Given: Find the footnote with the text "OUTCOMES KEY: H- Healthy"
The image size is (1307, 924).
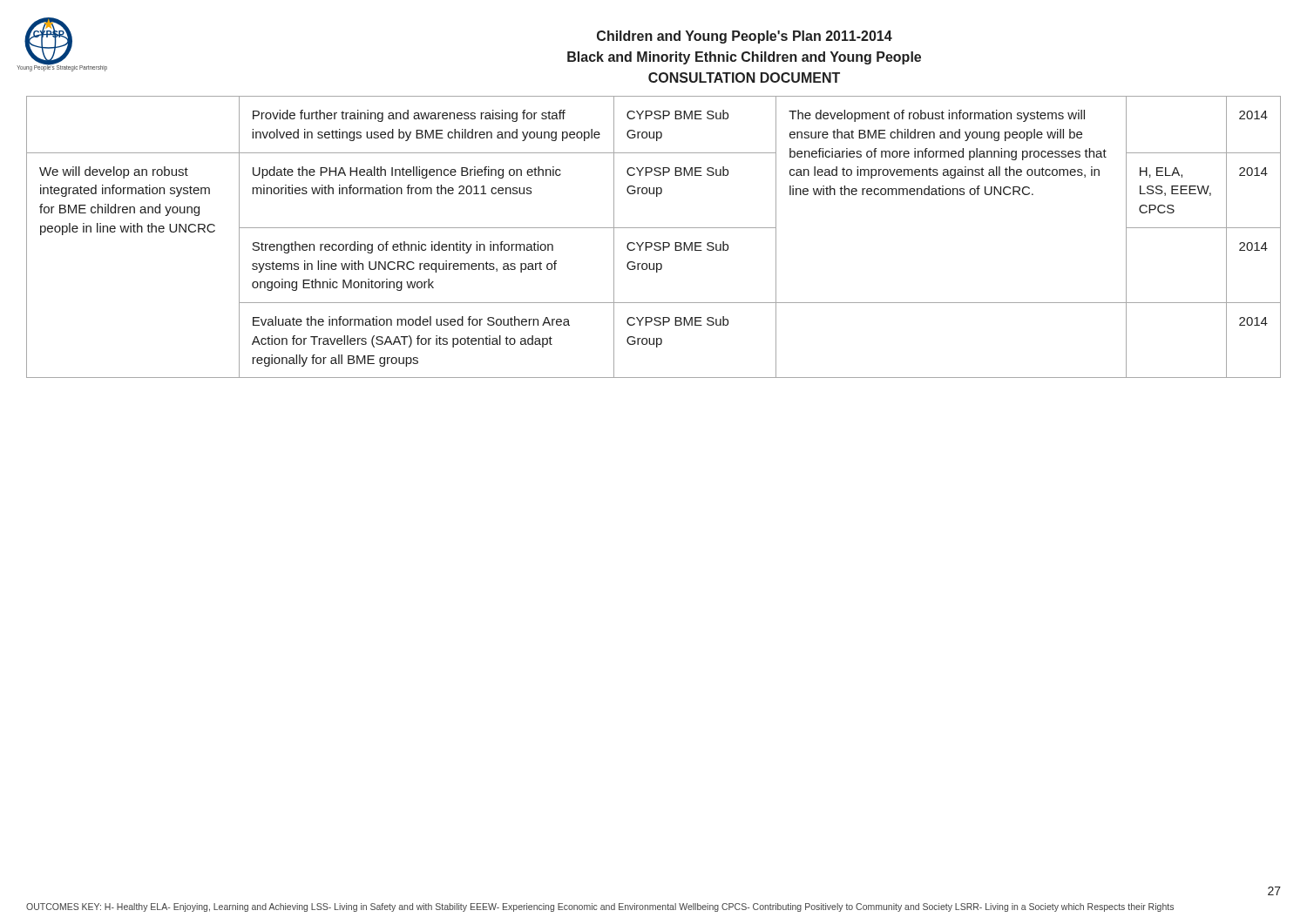Looking at the screenshot, I should tap(600, 907).
